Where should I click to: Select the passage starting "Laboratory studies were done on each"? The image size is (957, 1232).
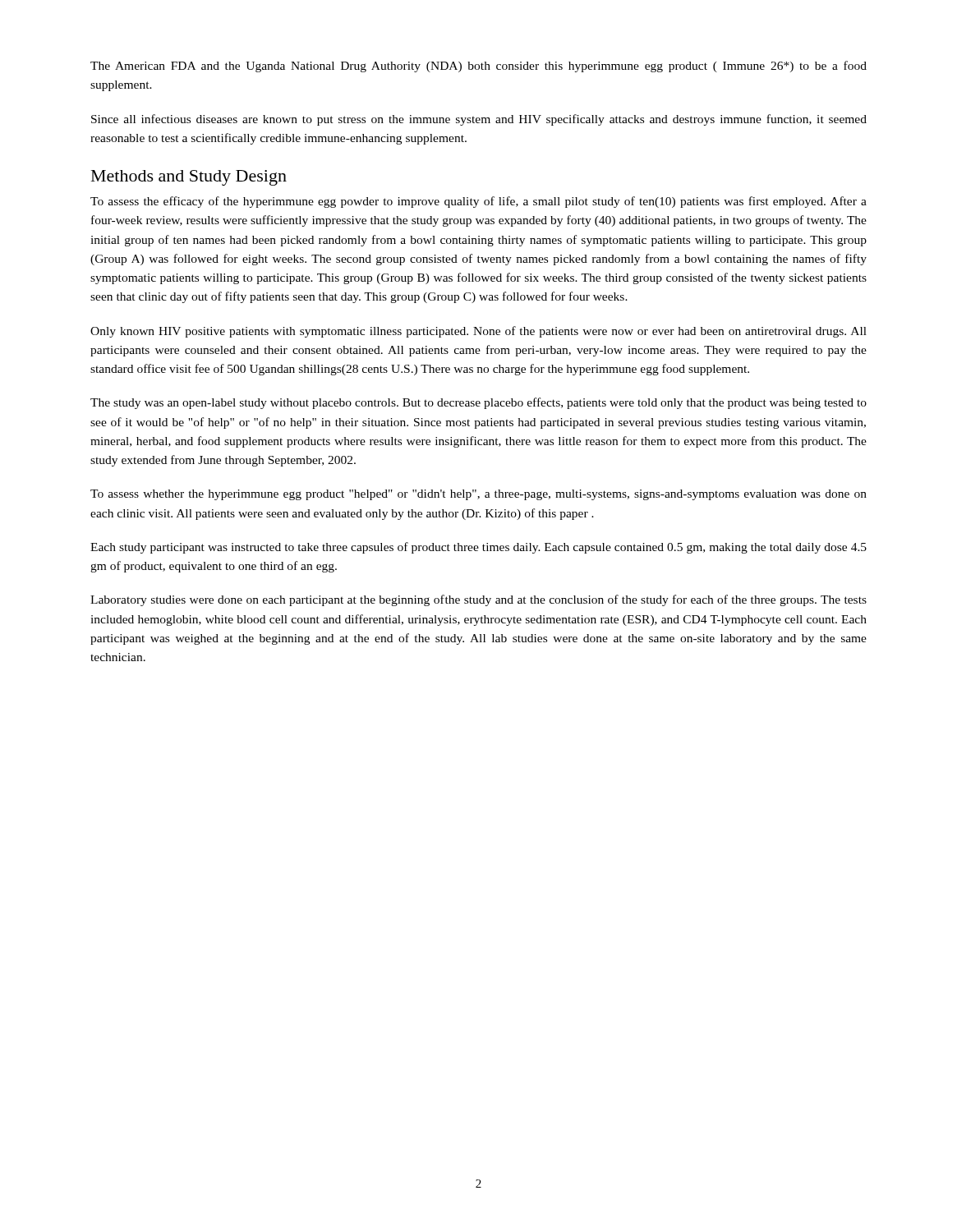[478, 628]
